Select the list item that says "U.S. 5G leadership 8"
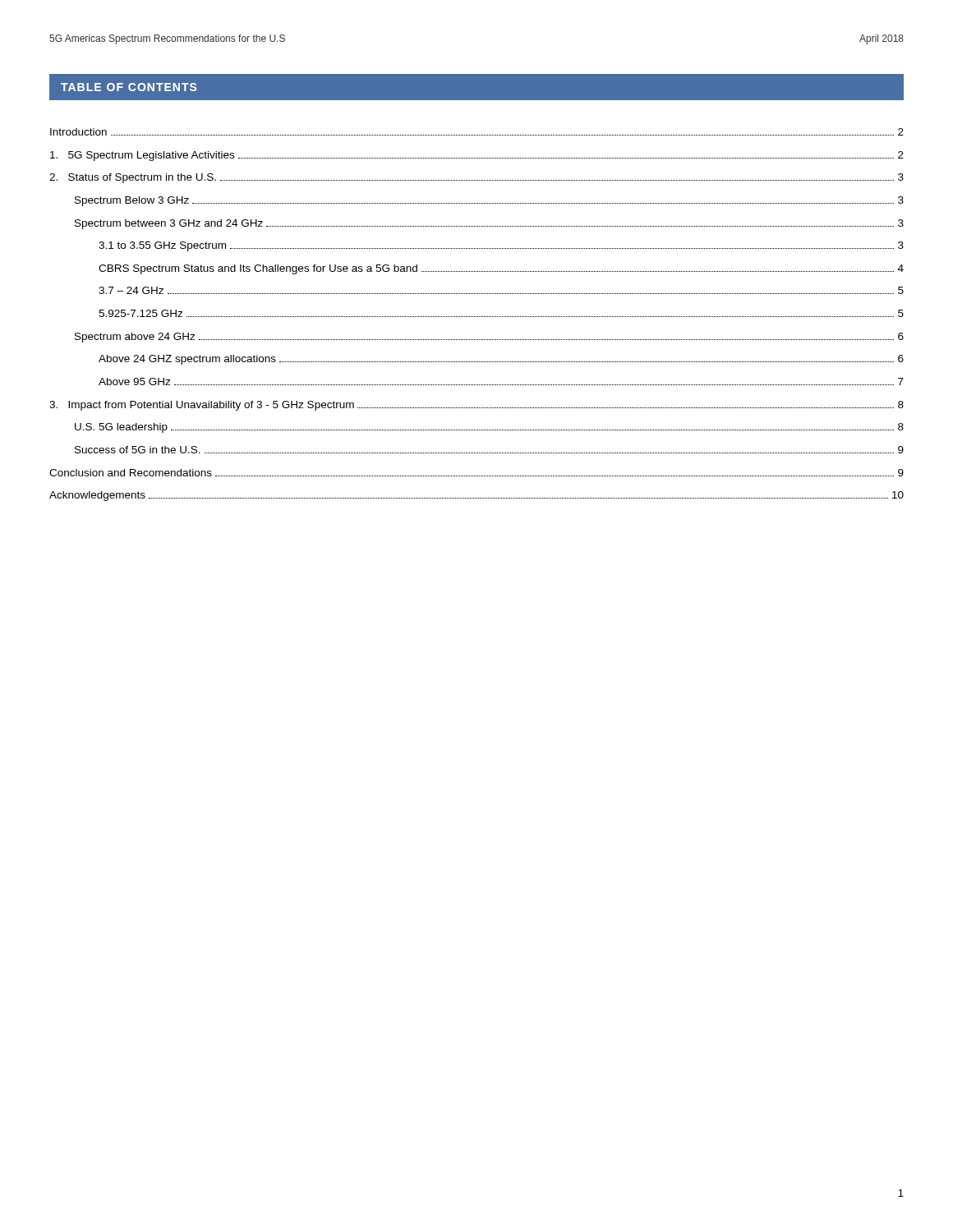 (x=489, y=427)
